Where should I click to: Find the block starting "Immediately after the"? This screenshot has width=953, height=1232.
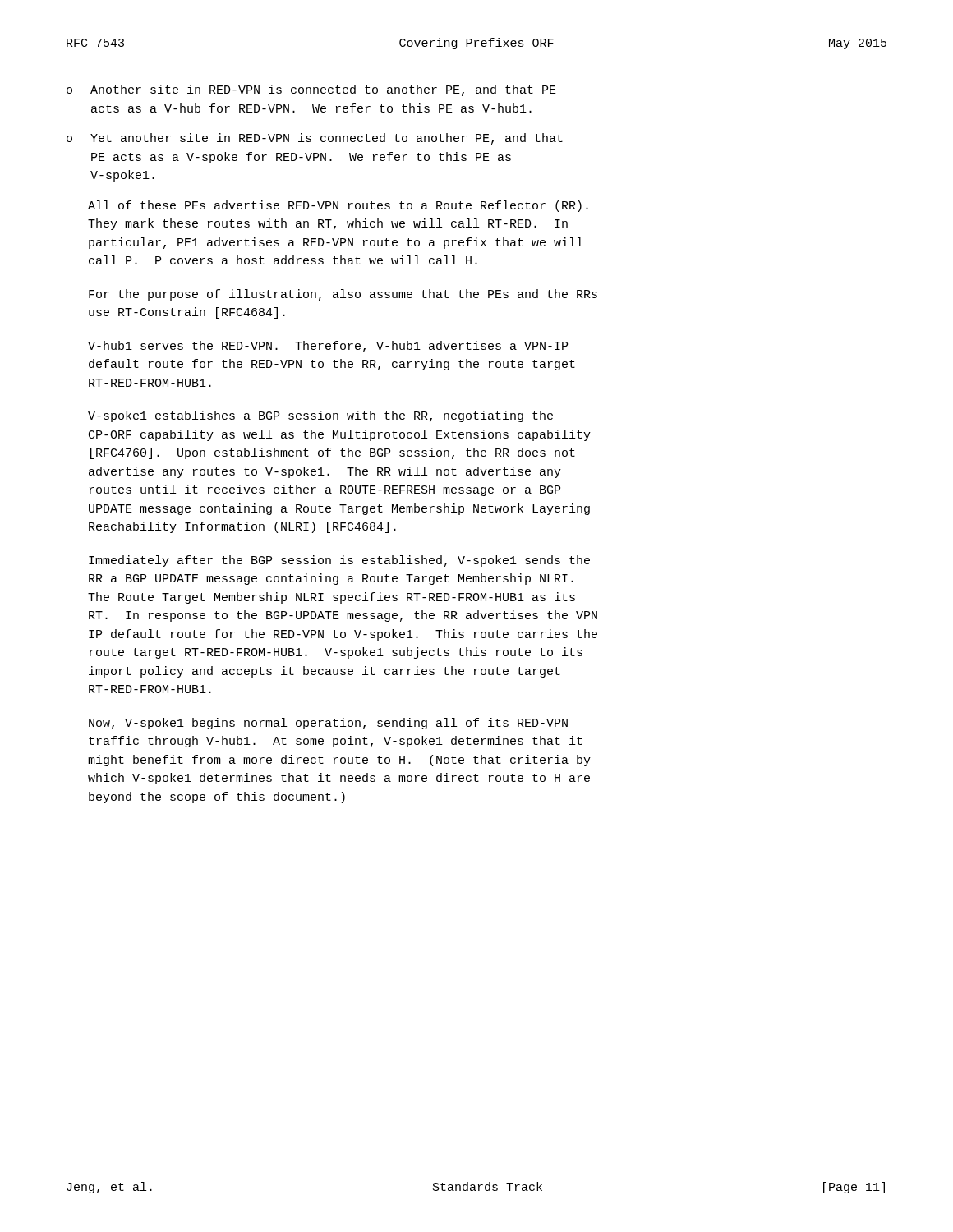click(332, 626)
